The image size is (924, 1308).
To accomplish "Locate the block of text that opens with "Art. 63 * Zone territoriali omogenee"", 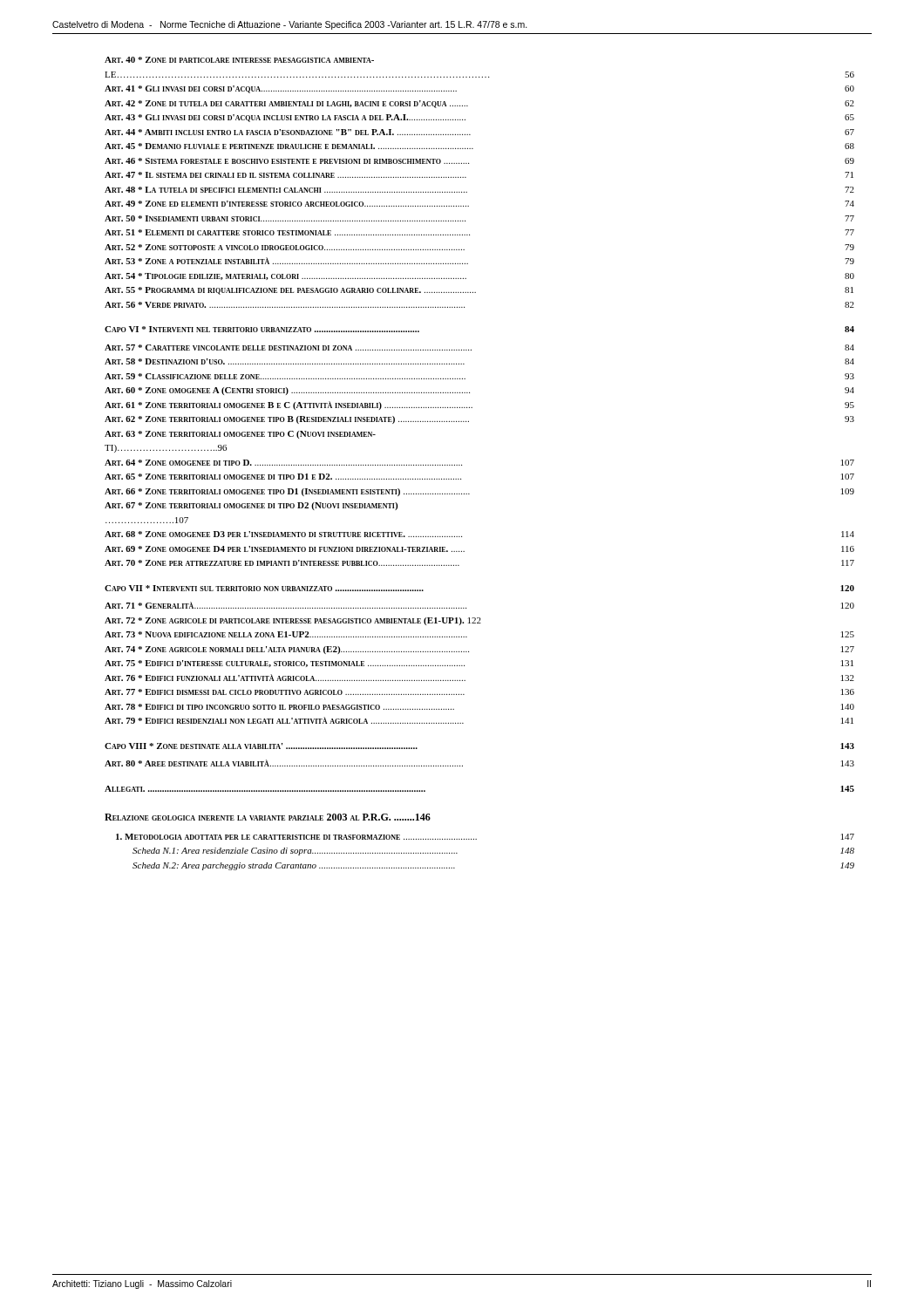I will [240, 433].
